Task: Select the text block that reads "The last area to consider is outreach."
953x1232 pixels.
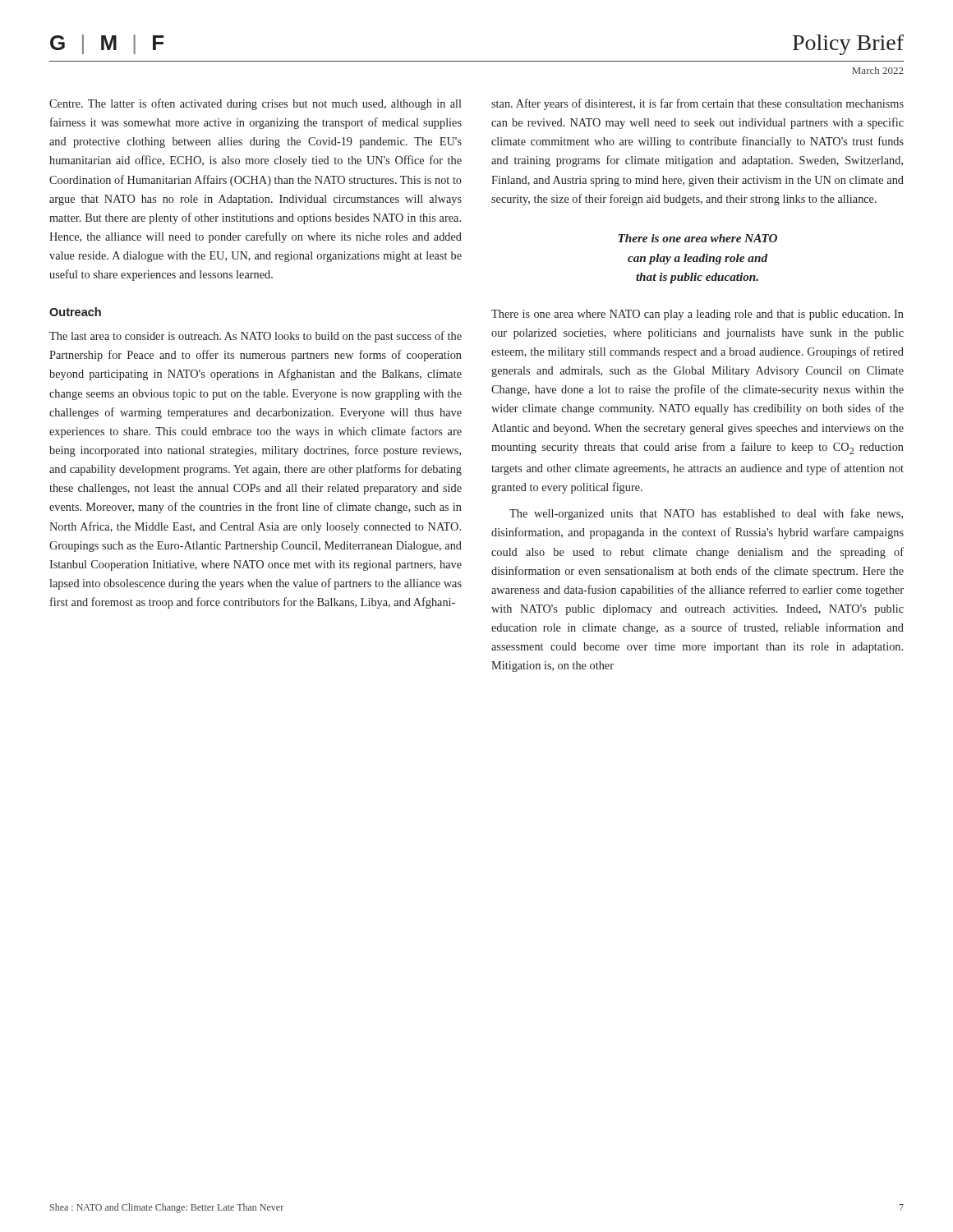Action: (255, 470)
